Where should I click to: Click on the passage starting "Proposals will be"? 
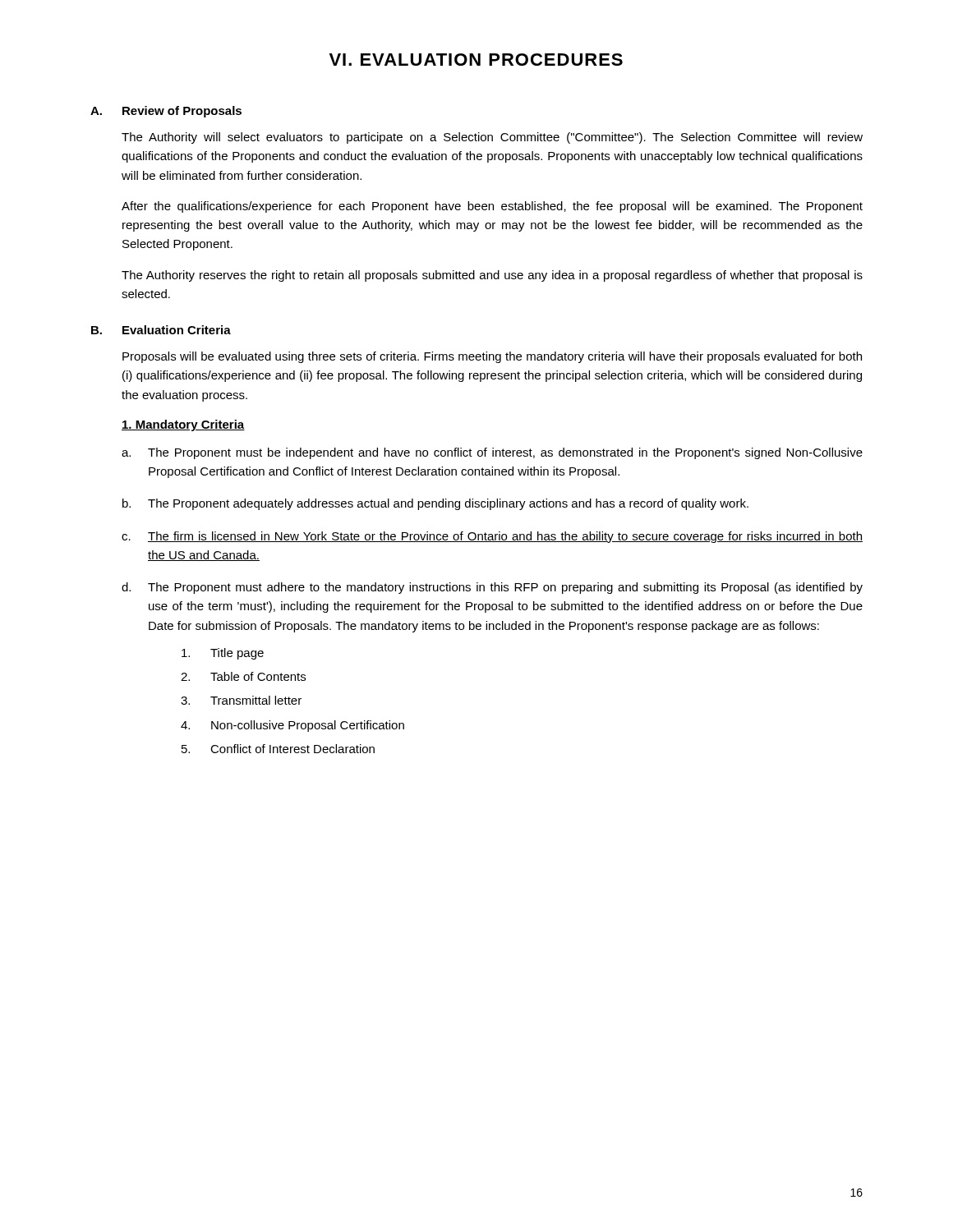(x=492, y=375)
